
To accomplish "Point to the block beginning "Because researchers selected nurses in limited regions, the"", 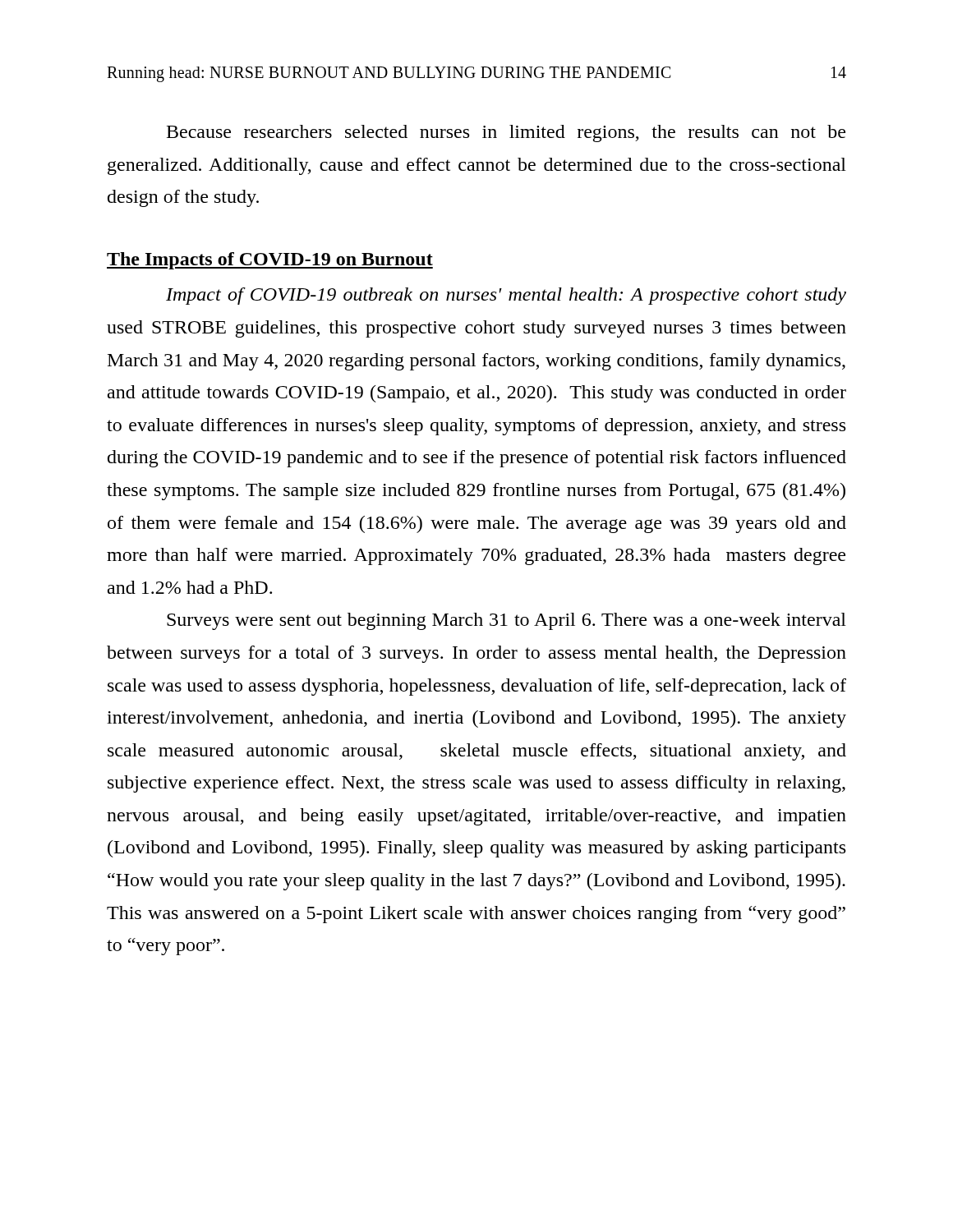I will (x=476, y=164).
